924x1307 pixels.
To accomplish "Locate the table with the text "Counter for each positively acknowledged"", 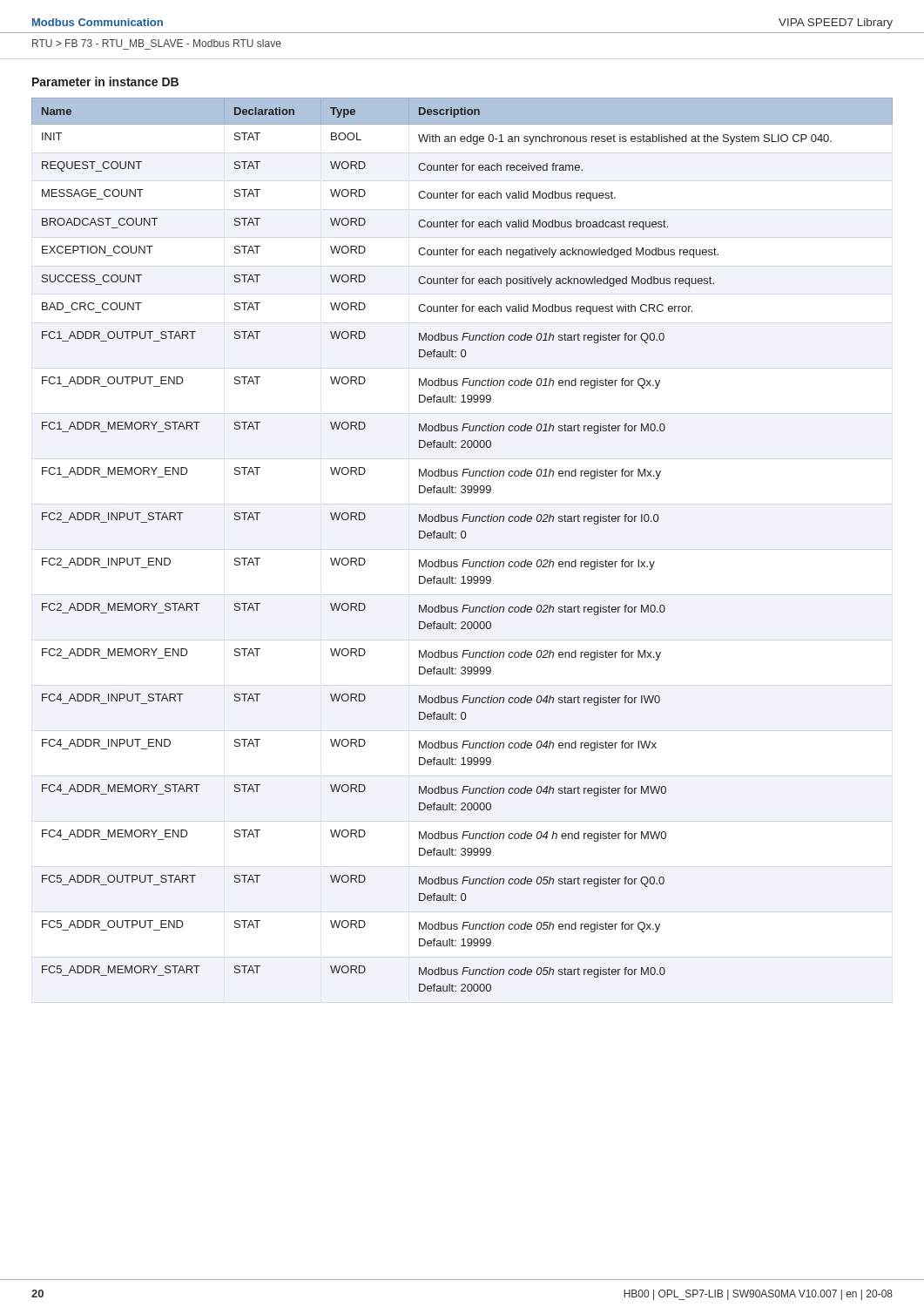I will [x=462, y=550].
